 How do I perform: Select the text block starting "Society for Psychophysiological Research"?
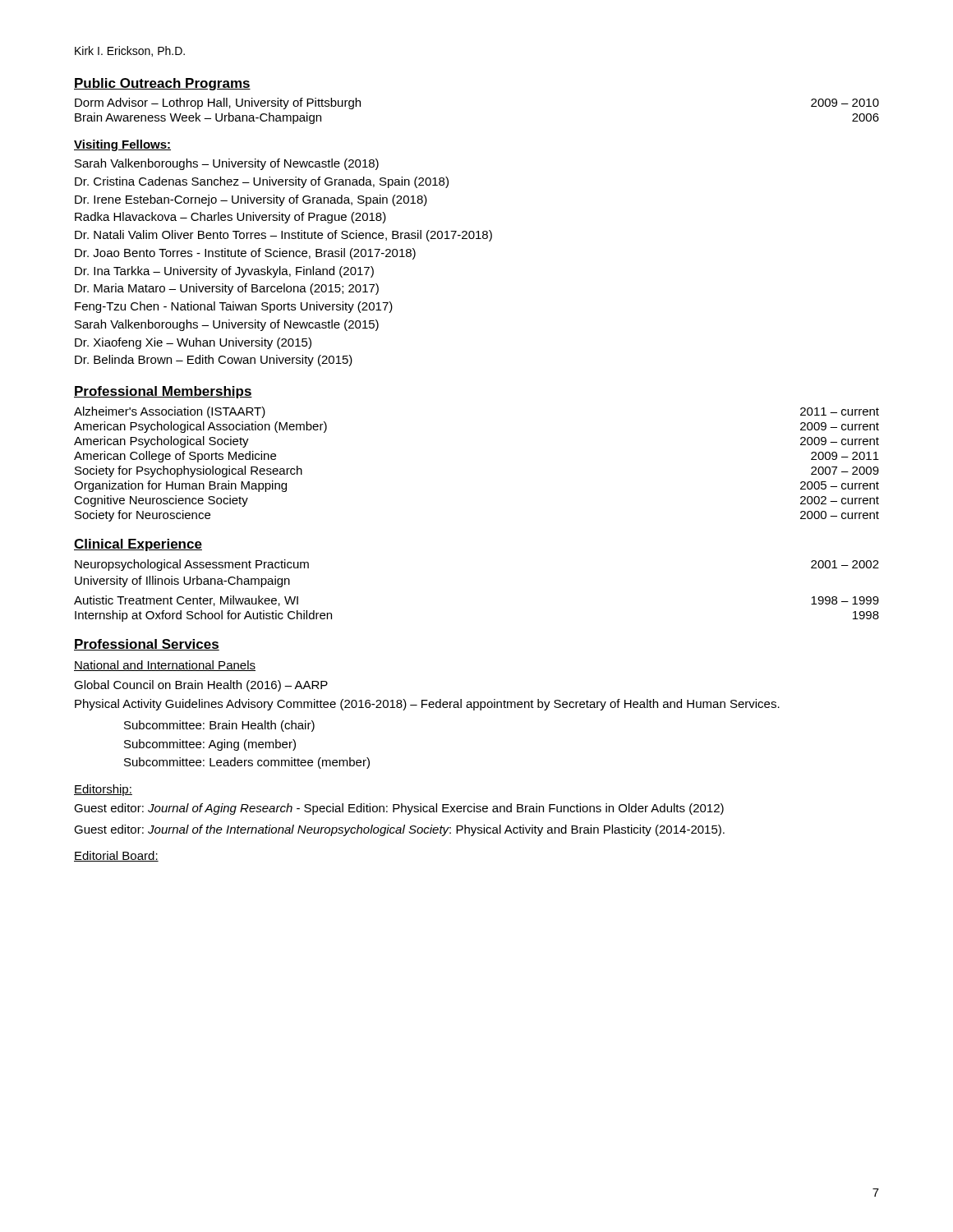[x=184, y=471]
